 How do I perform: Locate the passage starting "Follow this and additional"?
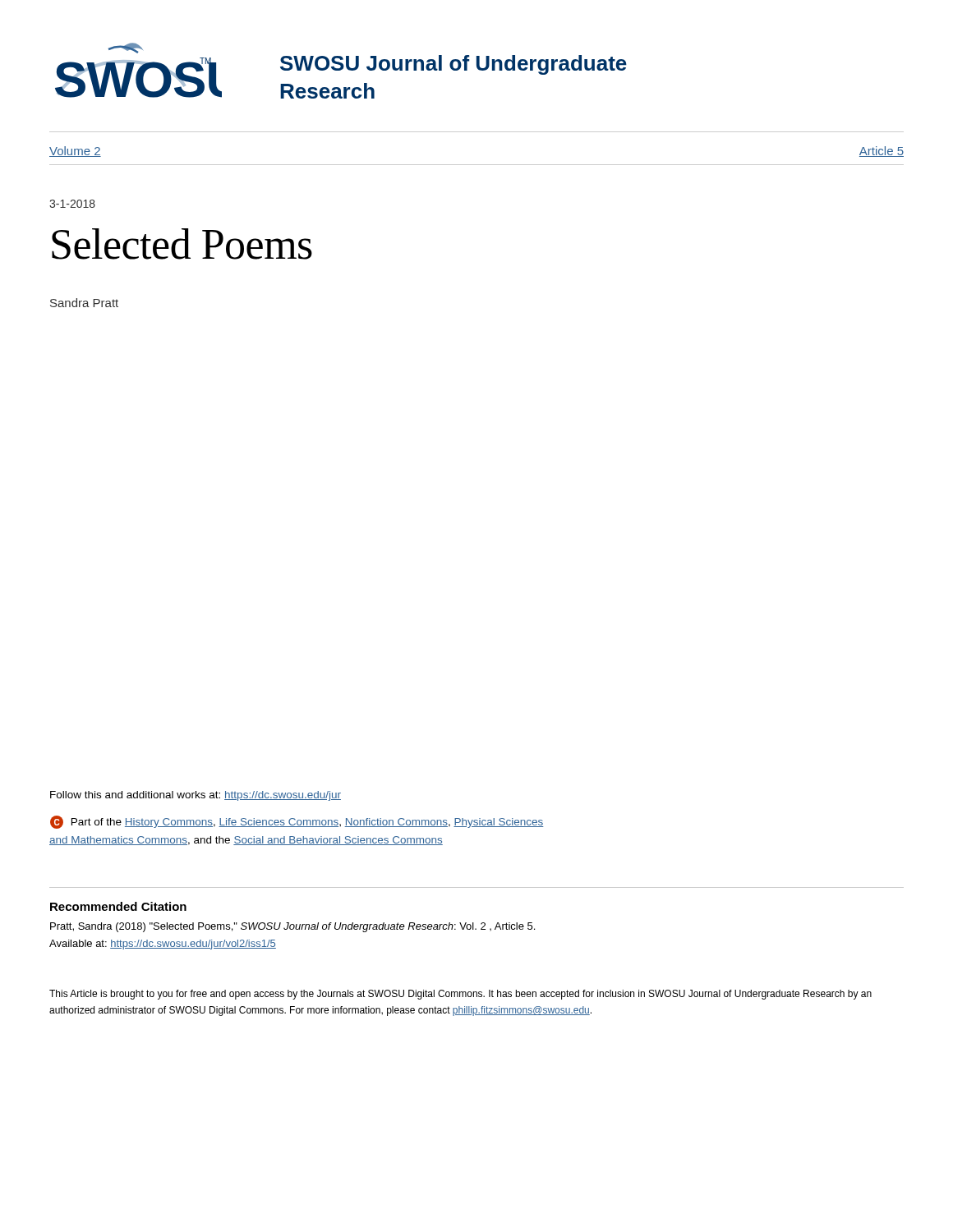pyautogui.click(x=195, y=795)
